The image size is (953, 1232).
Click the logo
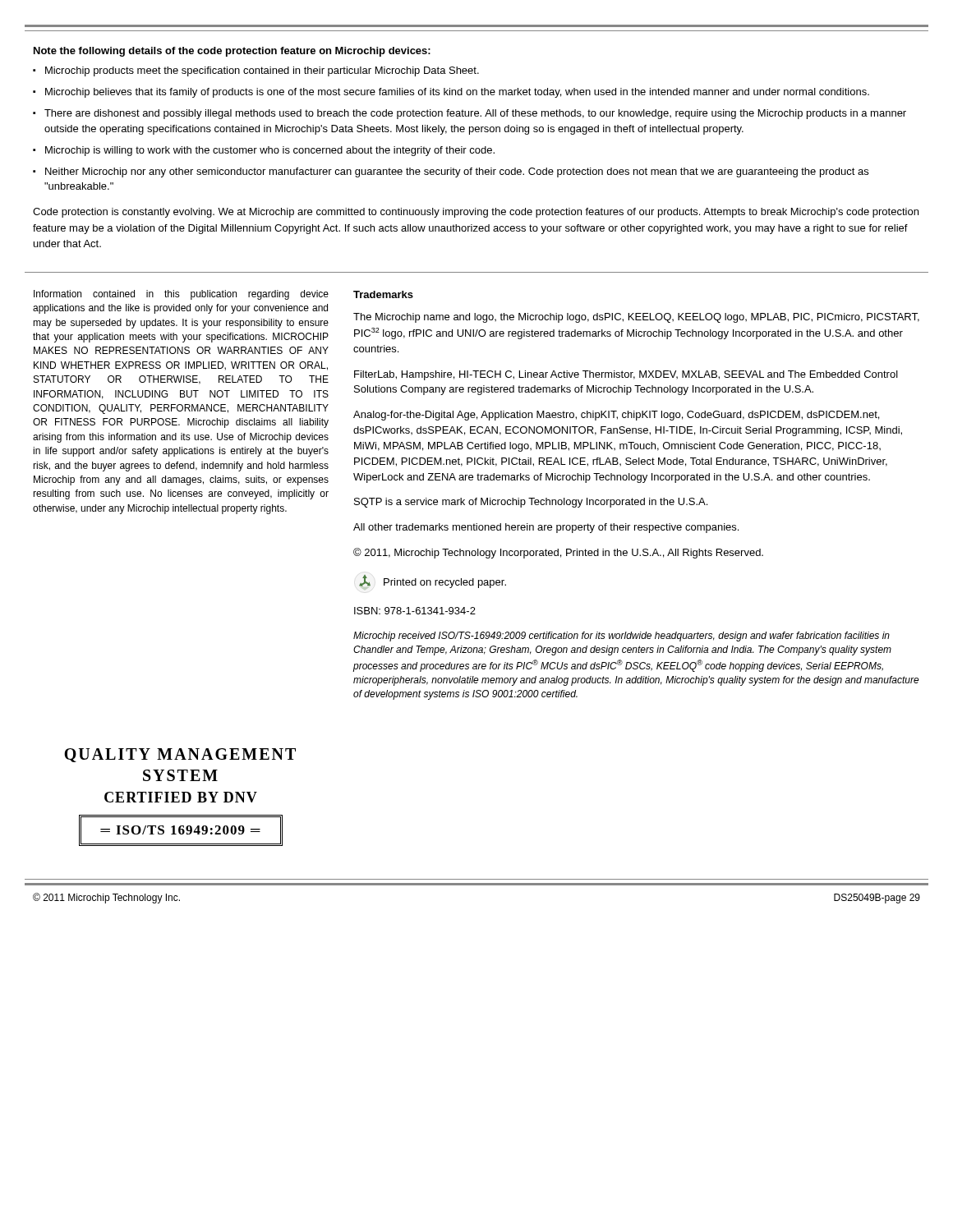[x=181, y=790]
